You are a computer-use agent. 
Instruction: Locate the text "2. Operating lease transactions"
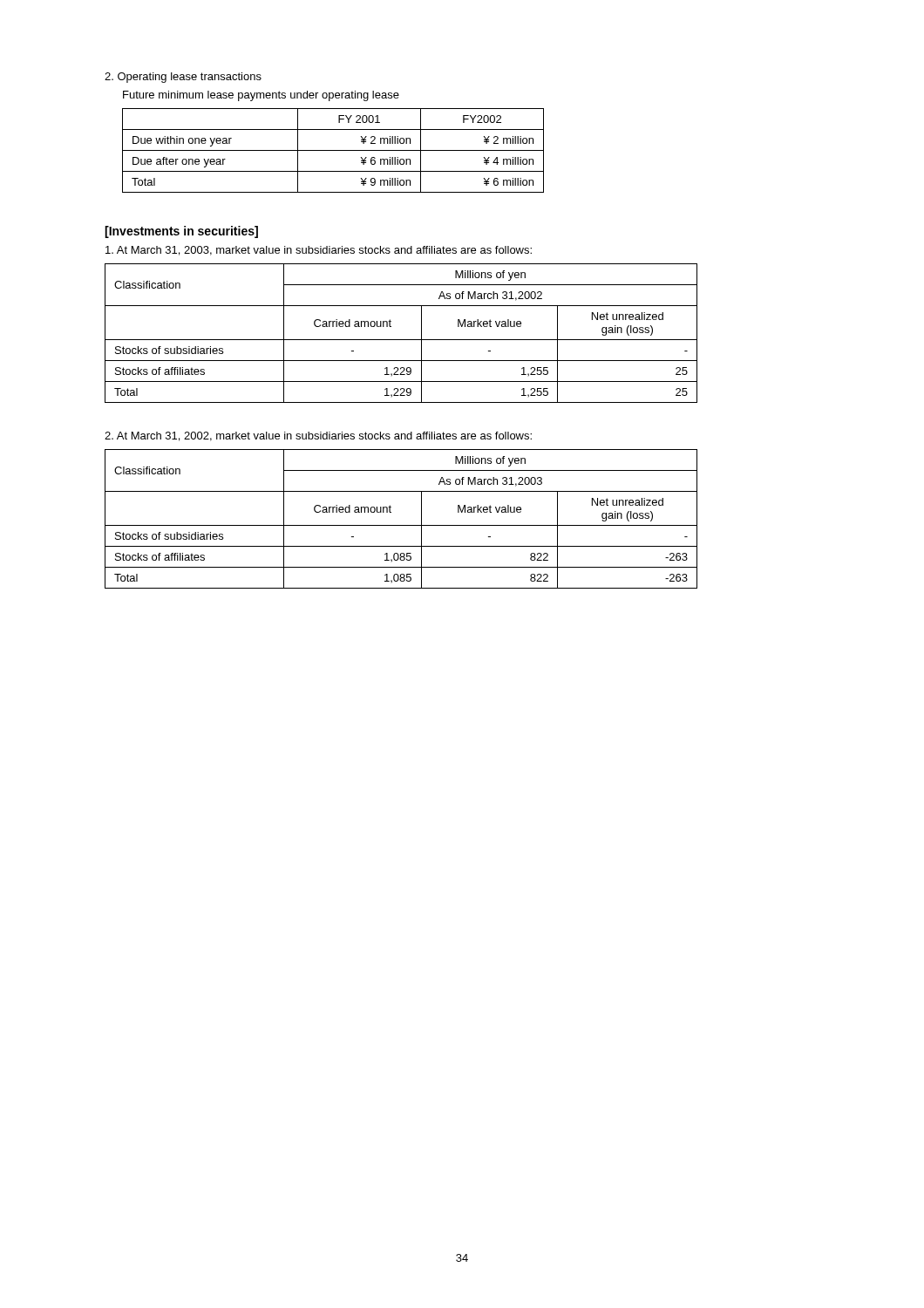click(x=183, y=76)
